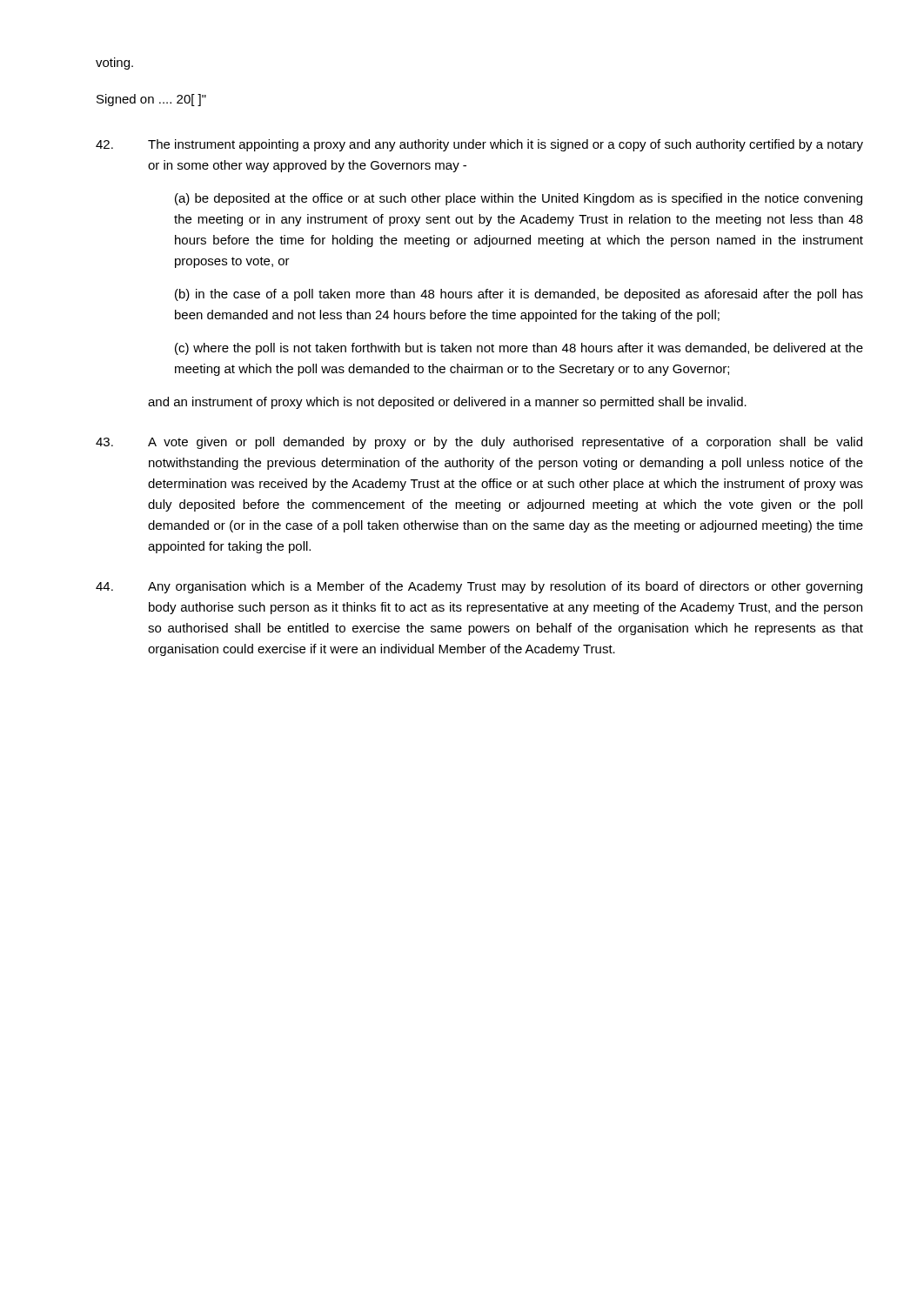The width and height of the screenshot is (924, 1305).
Task: Navigate to the region starting "42. The instrument appointing a proxy and"
Action: pyautogui.click(x=479, y=145)
